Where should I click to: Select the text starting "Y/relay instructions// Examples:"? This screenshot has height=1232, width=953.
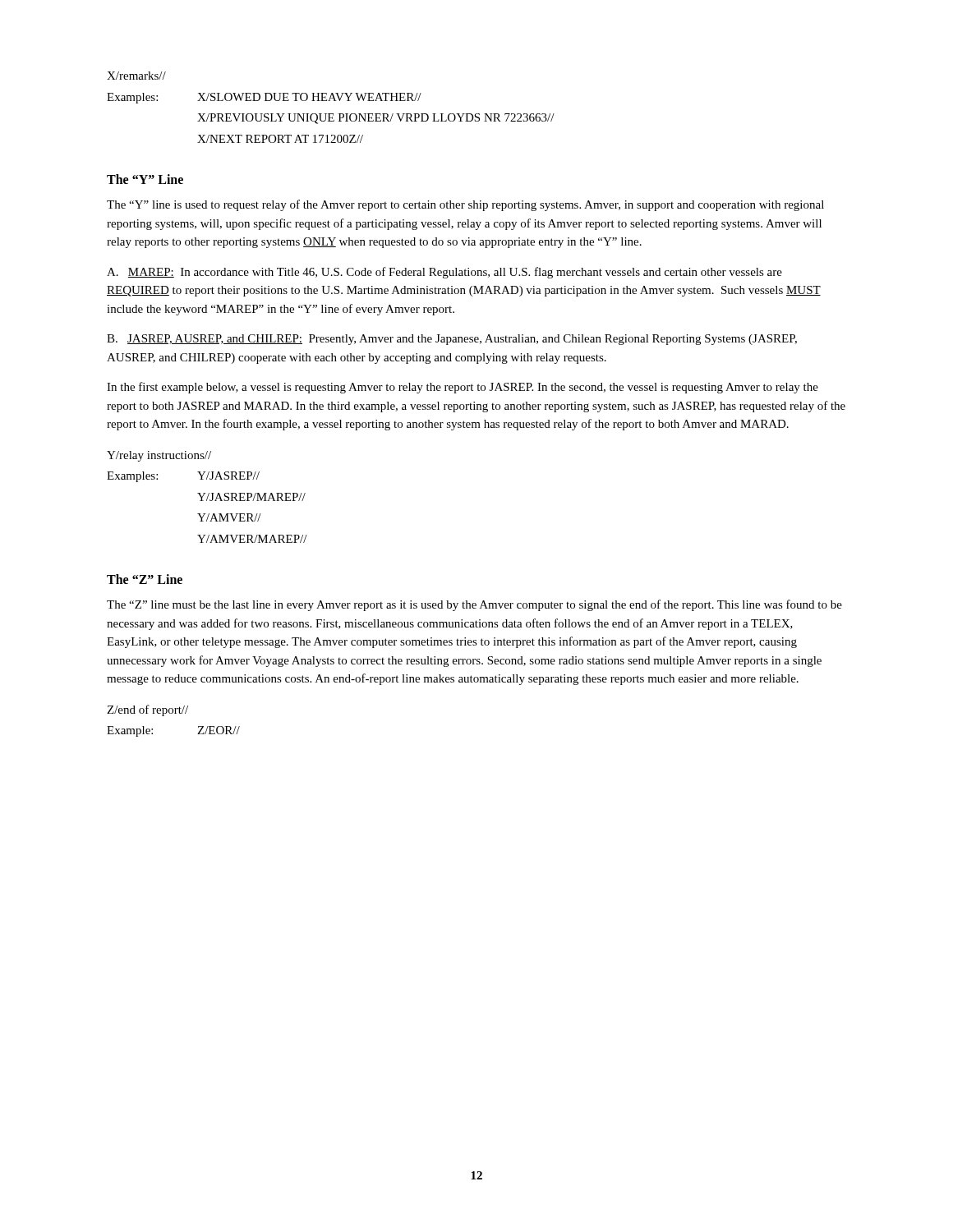159,456
